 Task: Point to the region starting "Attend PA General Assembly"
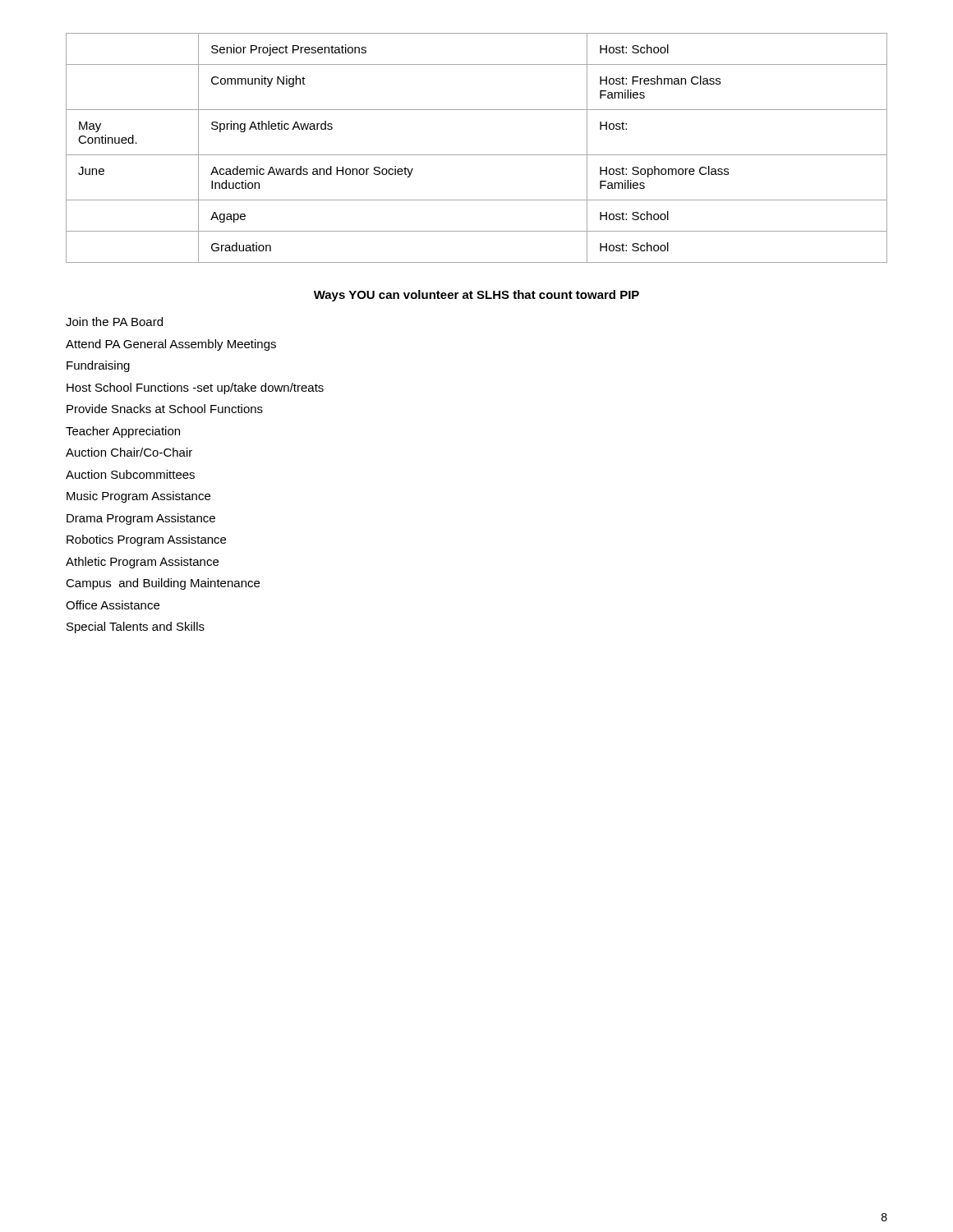pyautogui.click(x=171, y=343)
